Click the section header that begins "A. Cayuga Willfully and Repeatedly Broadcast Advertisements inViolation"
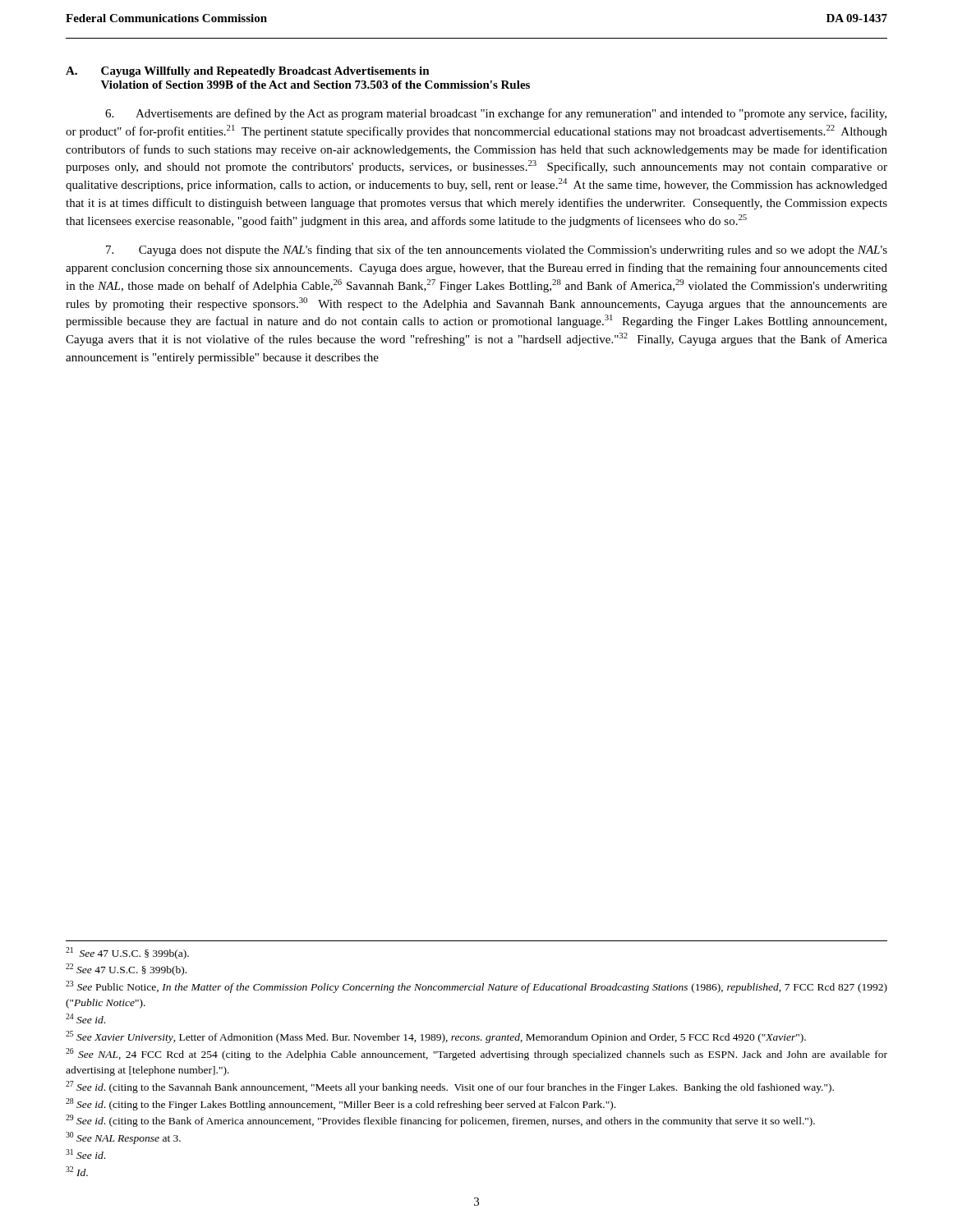The image size is (953, 1232). coord(298,78)
